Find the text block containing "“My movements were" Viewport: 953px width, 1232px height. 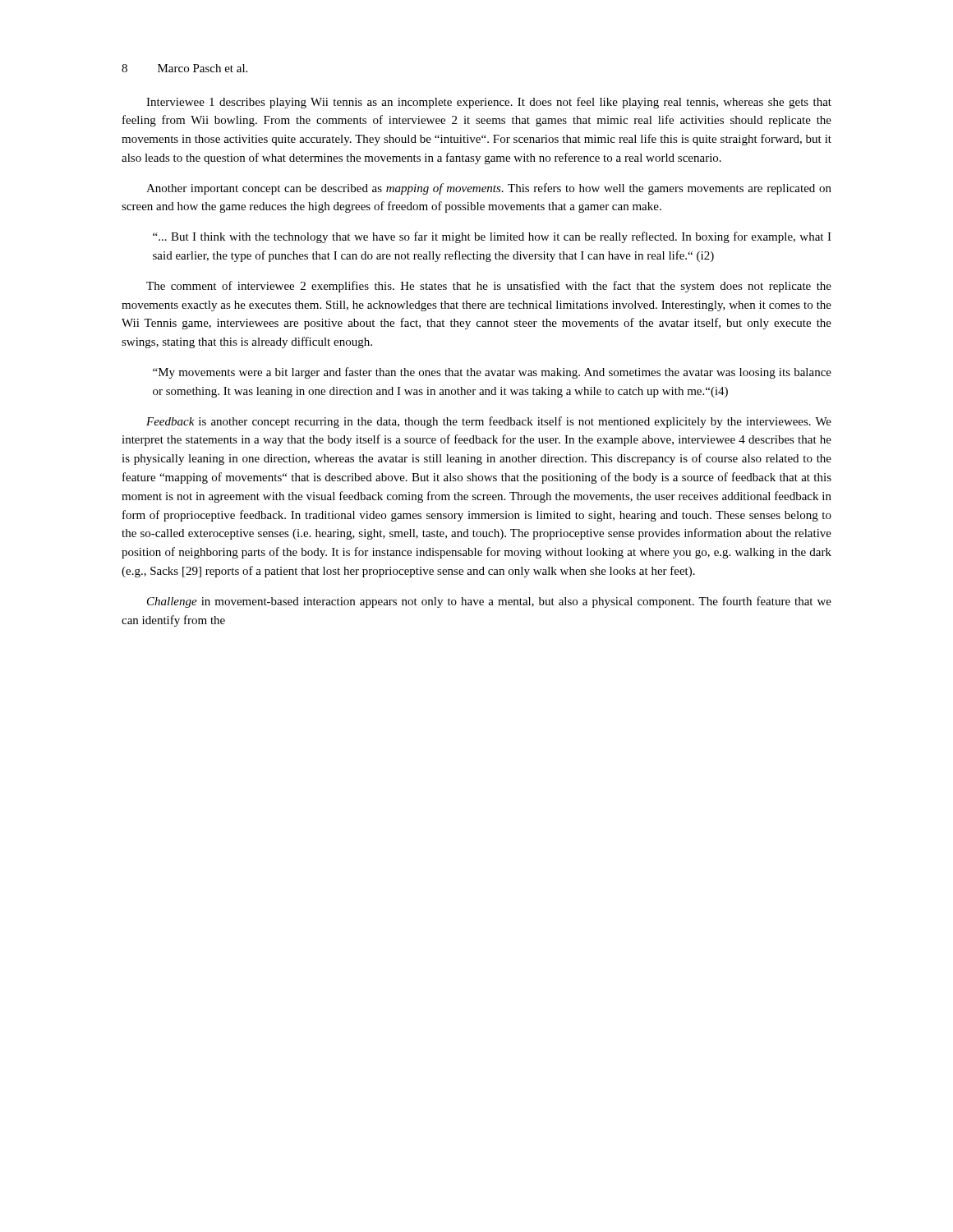(x=492, y=382)
